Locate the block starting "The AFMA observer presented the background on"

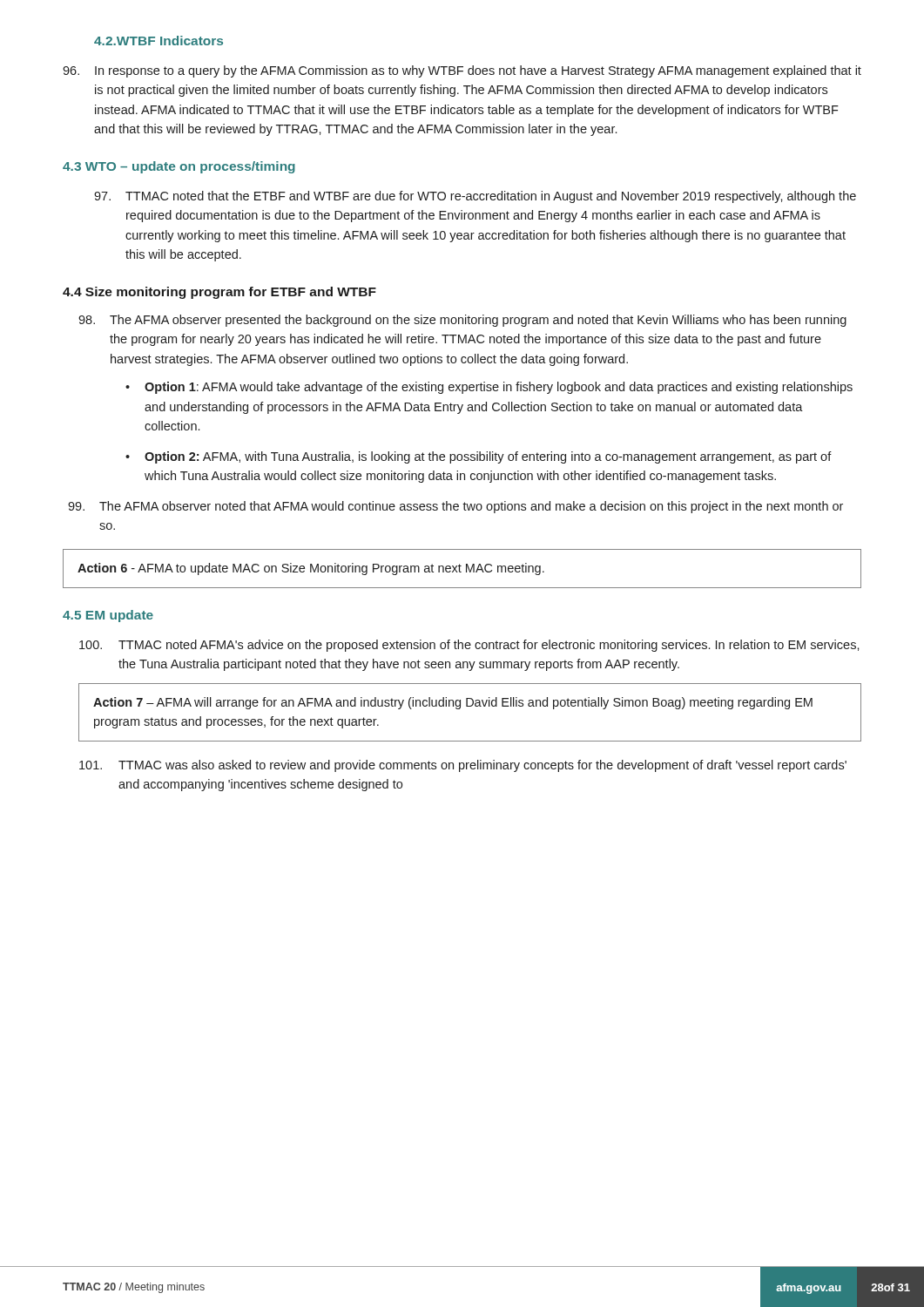[470, 339]
